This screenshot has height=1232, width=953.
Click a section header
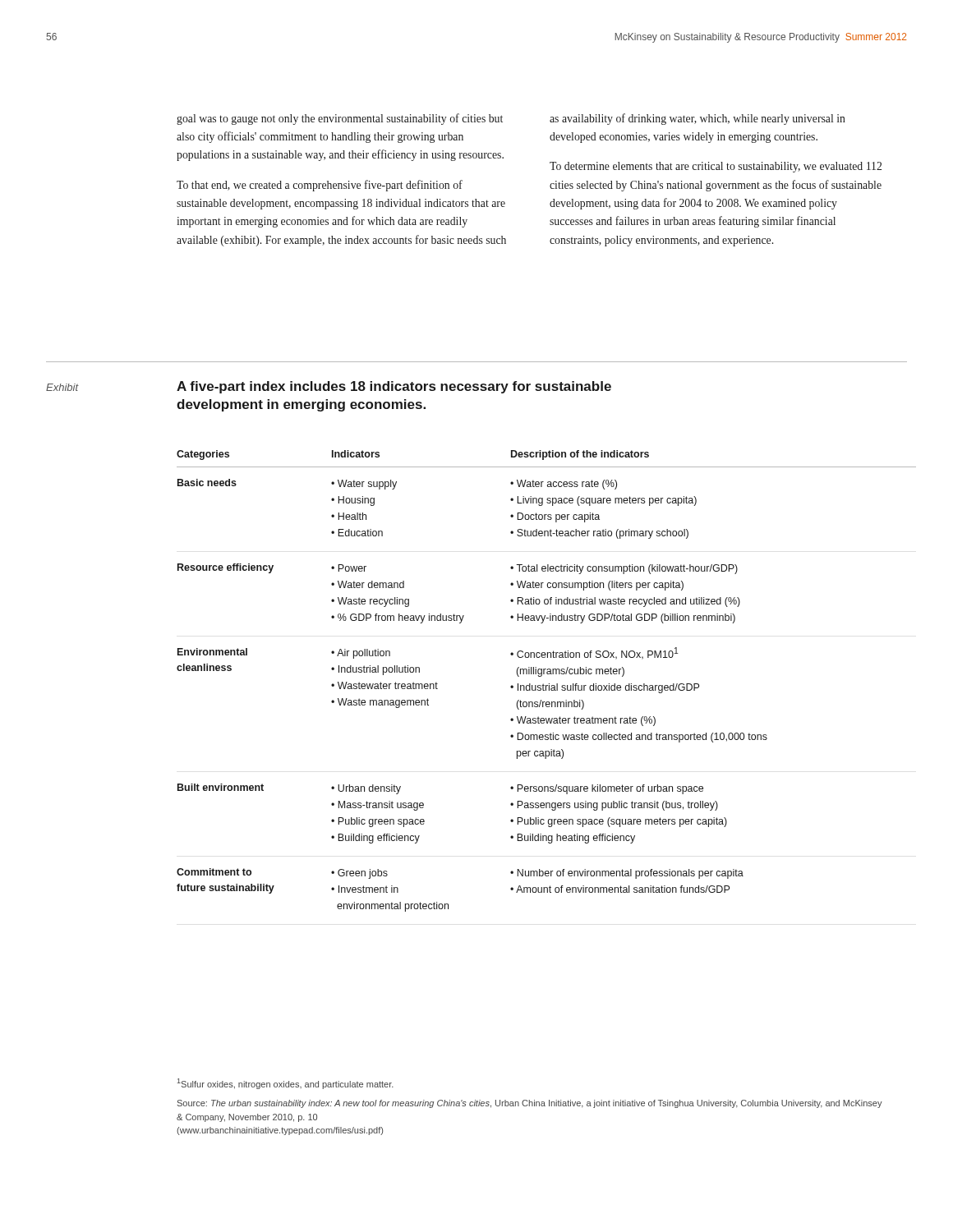[62, 387]
